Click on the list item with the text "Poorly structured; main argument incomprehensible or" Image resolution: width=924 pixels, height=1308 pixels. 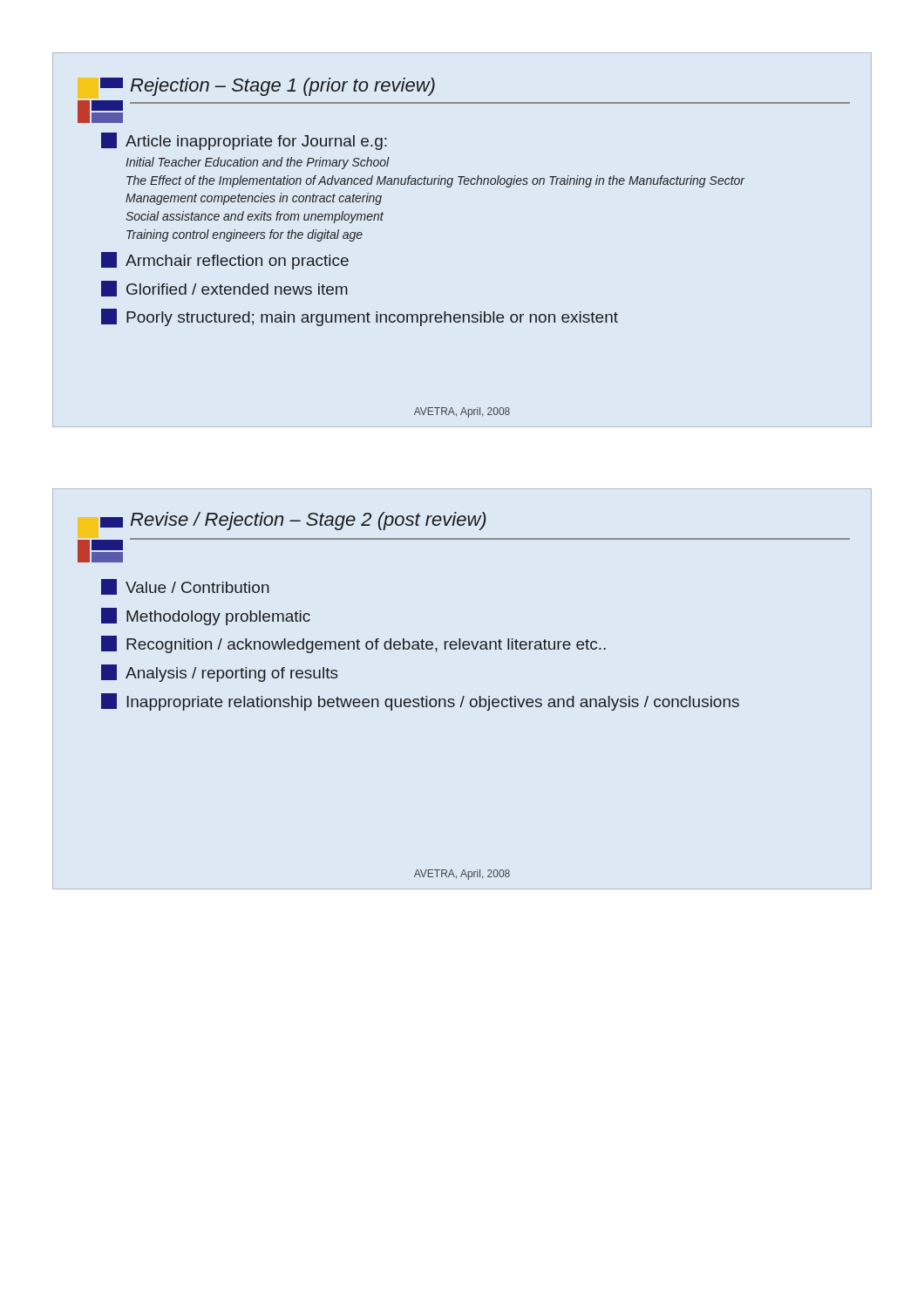473,318
